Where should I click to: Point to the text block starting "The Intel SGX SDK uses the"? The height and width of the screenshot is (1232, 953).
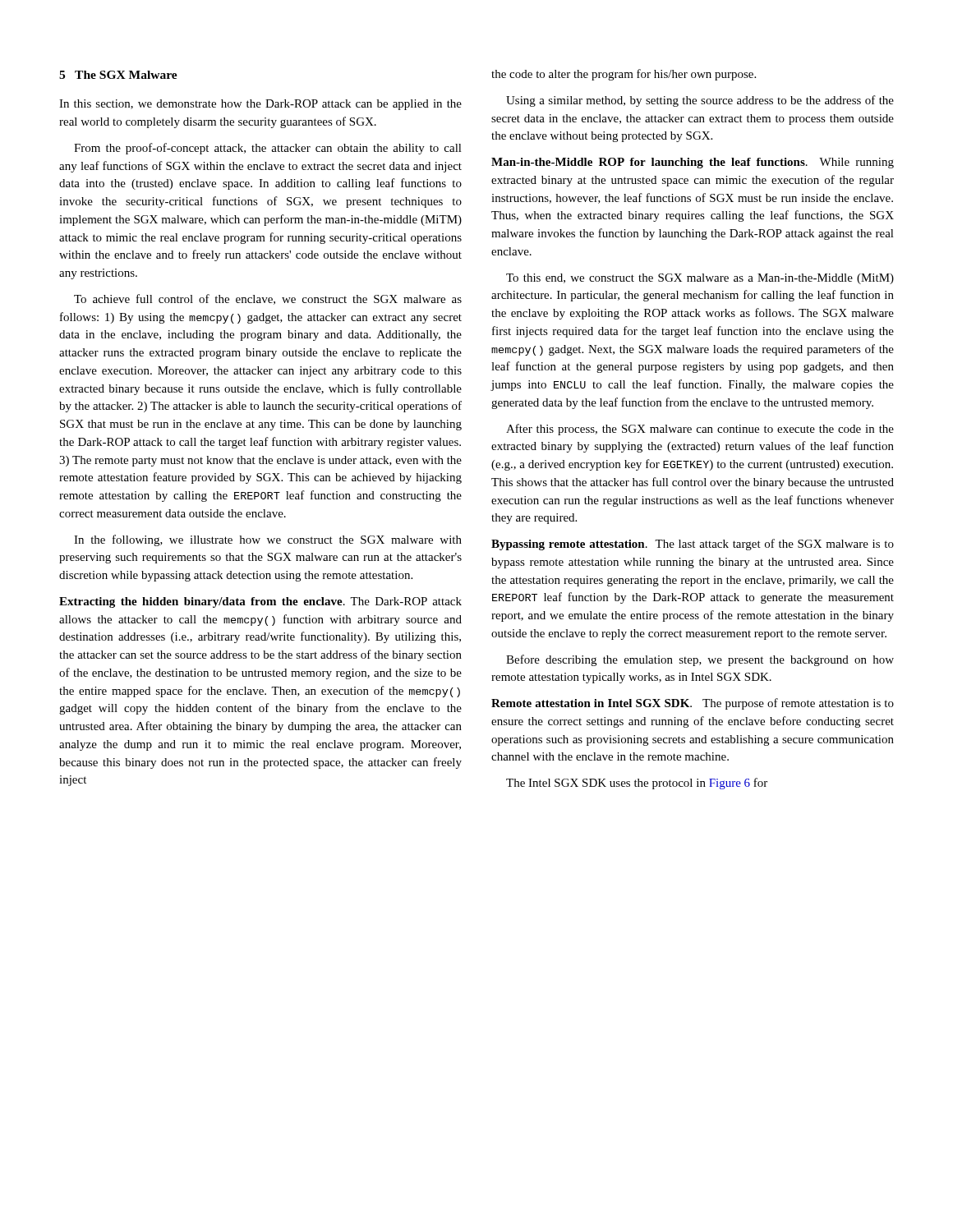637,783
